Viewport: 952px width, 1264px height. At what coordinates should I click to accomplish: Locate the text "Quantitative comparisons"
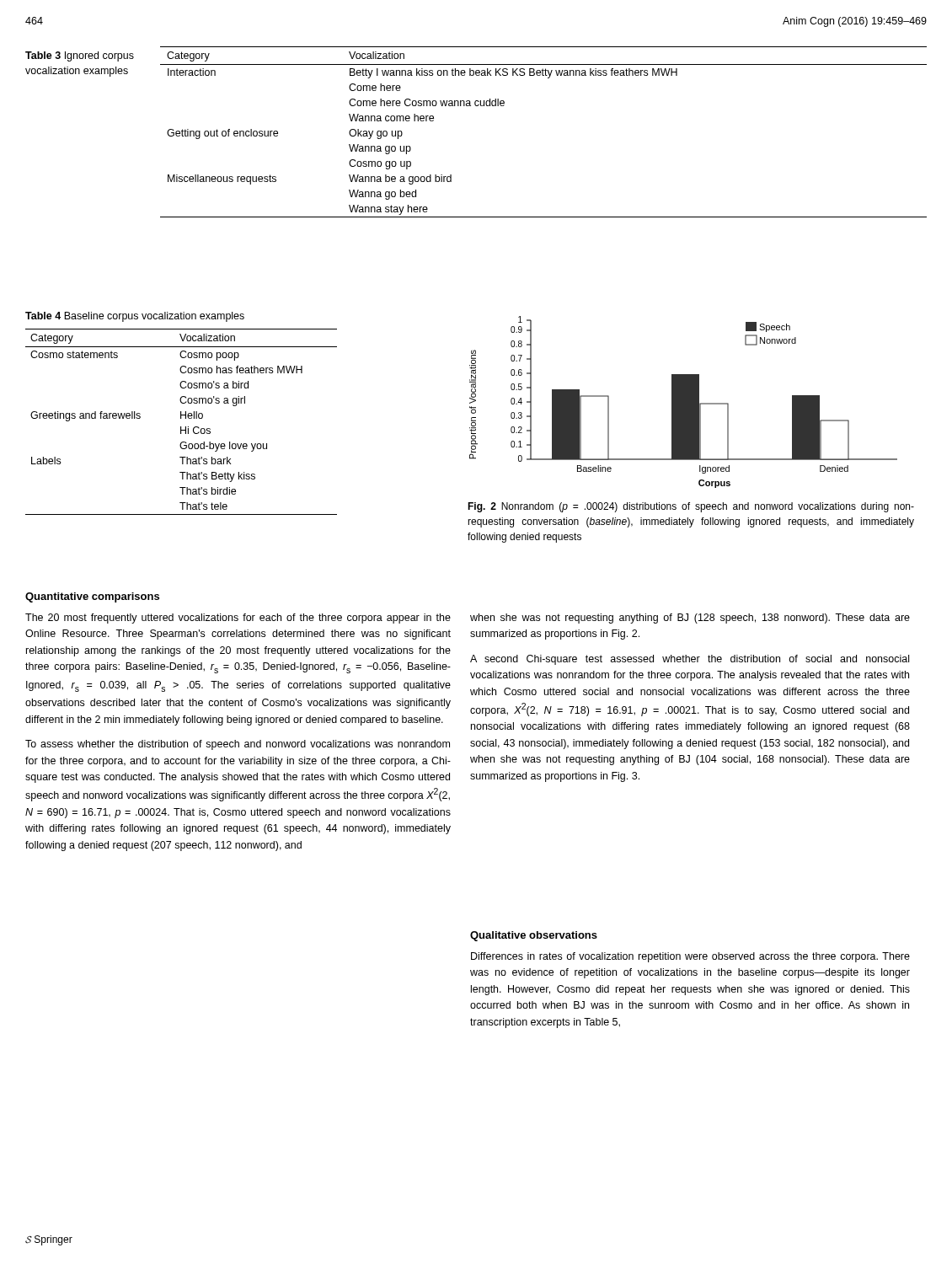(x=92, y=596)
